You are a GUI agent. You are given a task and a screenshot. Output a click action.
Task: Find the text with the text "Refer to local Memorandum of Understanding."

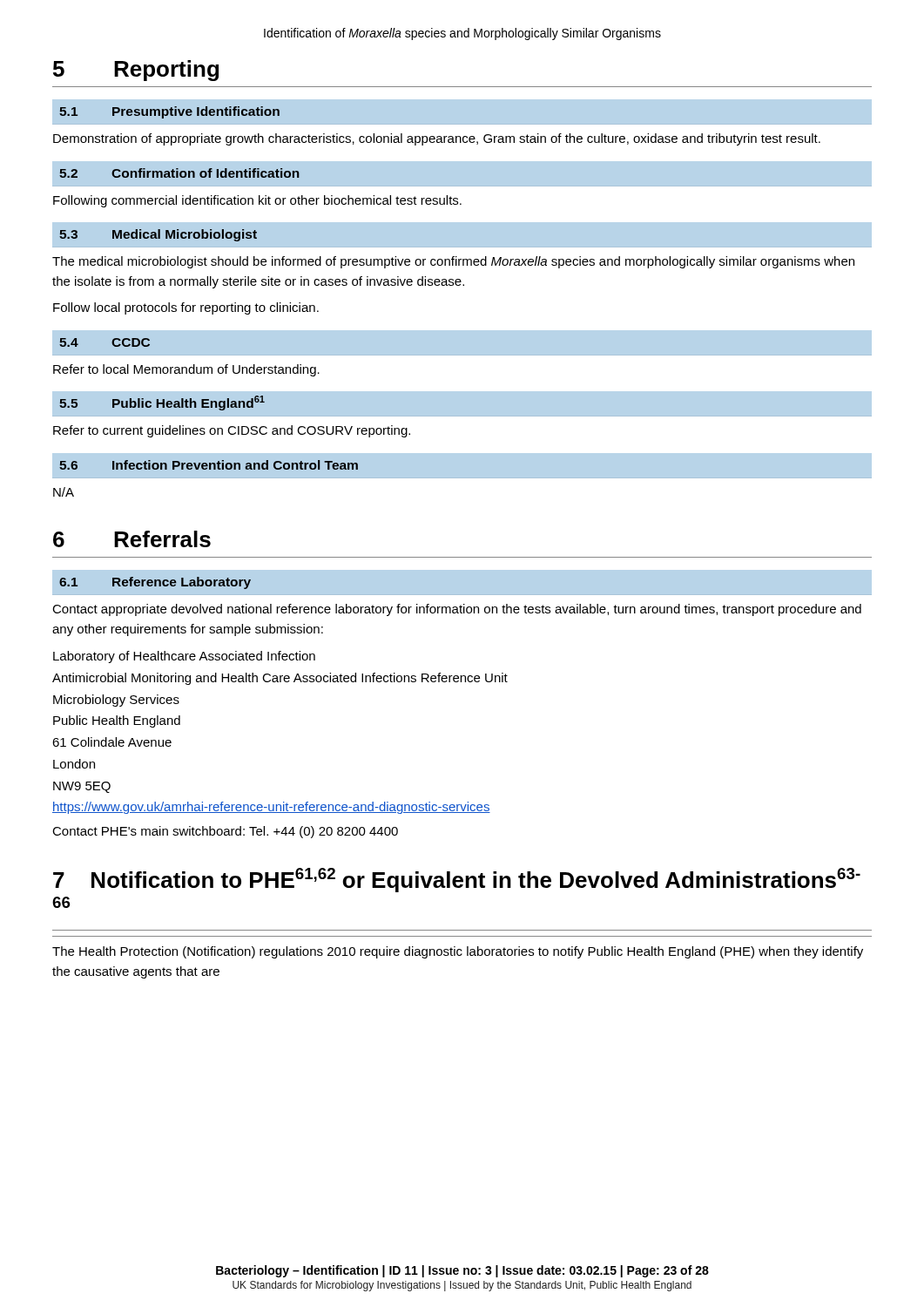click(x=186, y=369)
